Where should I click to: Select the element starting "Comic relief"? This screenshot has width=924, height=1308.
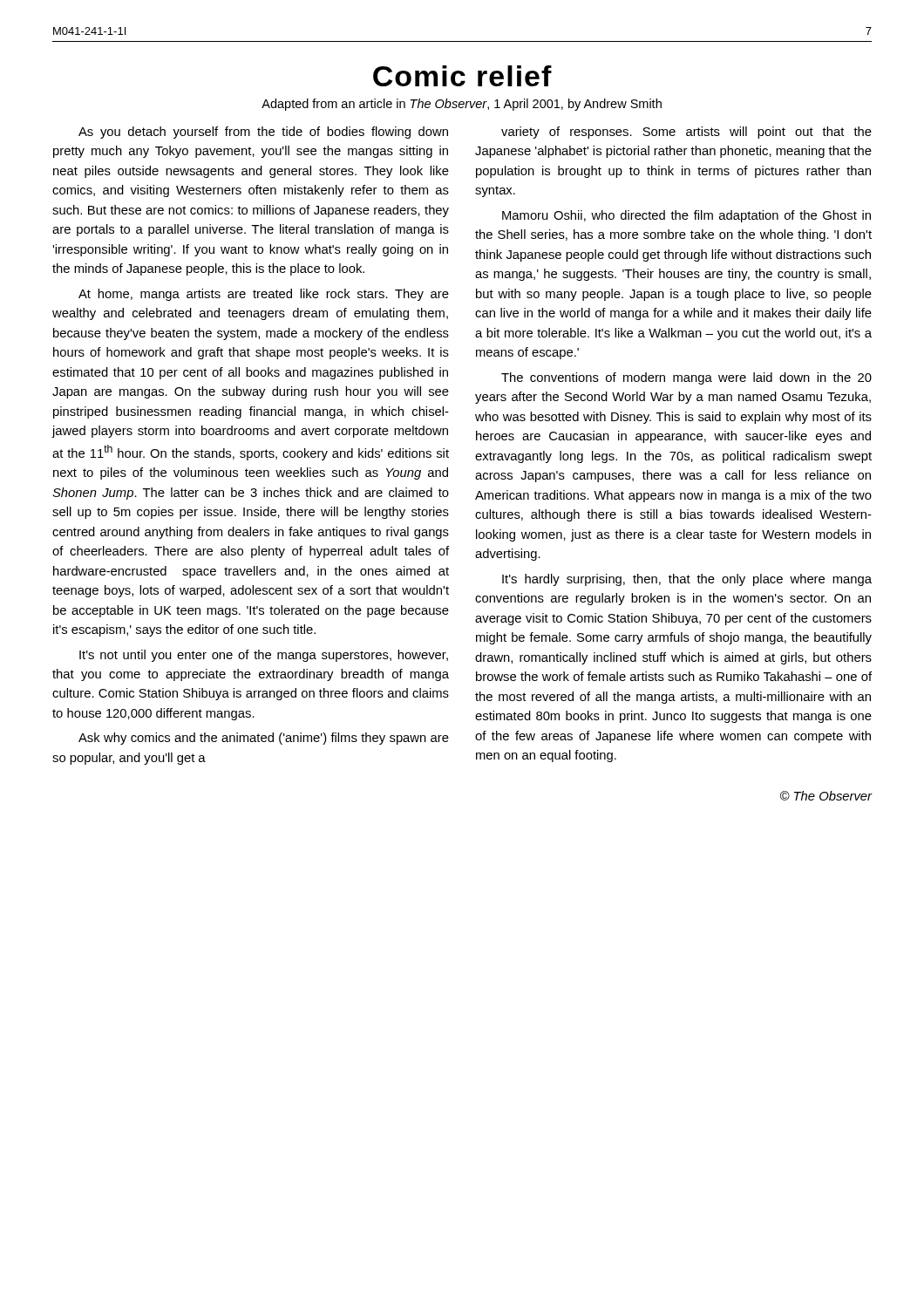click(462, 76)
